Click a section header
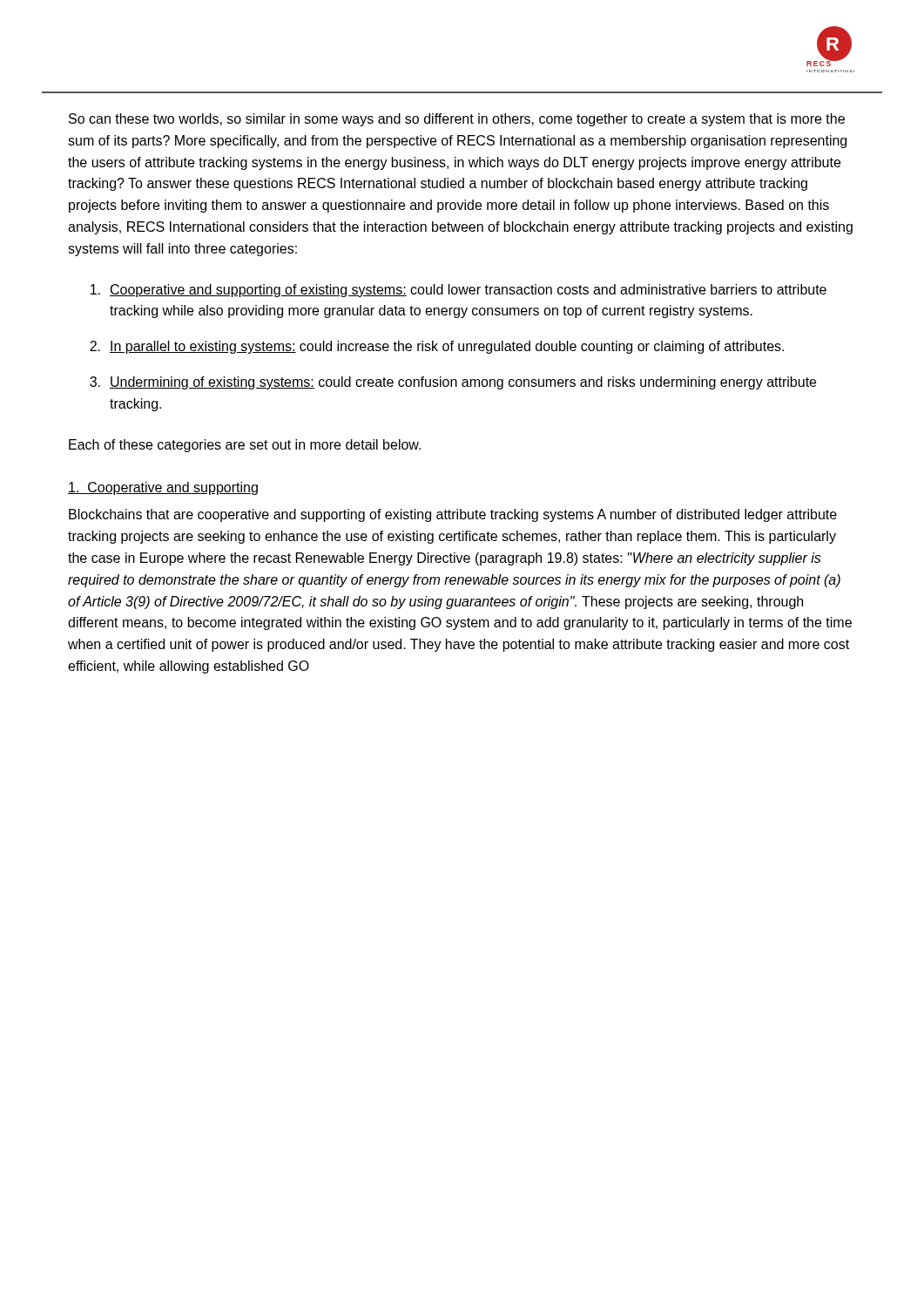The height and width of the screenshot is (1307, 924). (x=163, y=488)
